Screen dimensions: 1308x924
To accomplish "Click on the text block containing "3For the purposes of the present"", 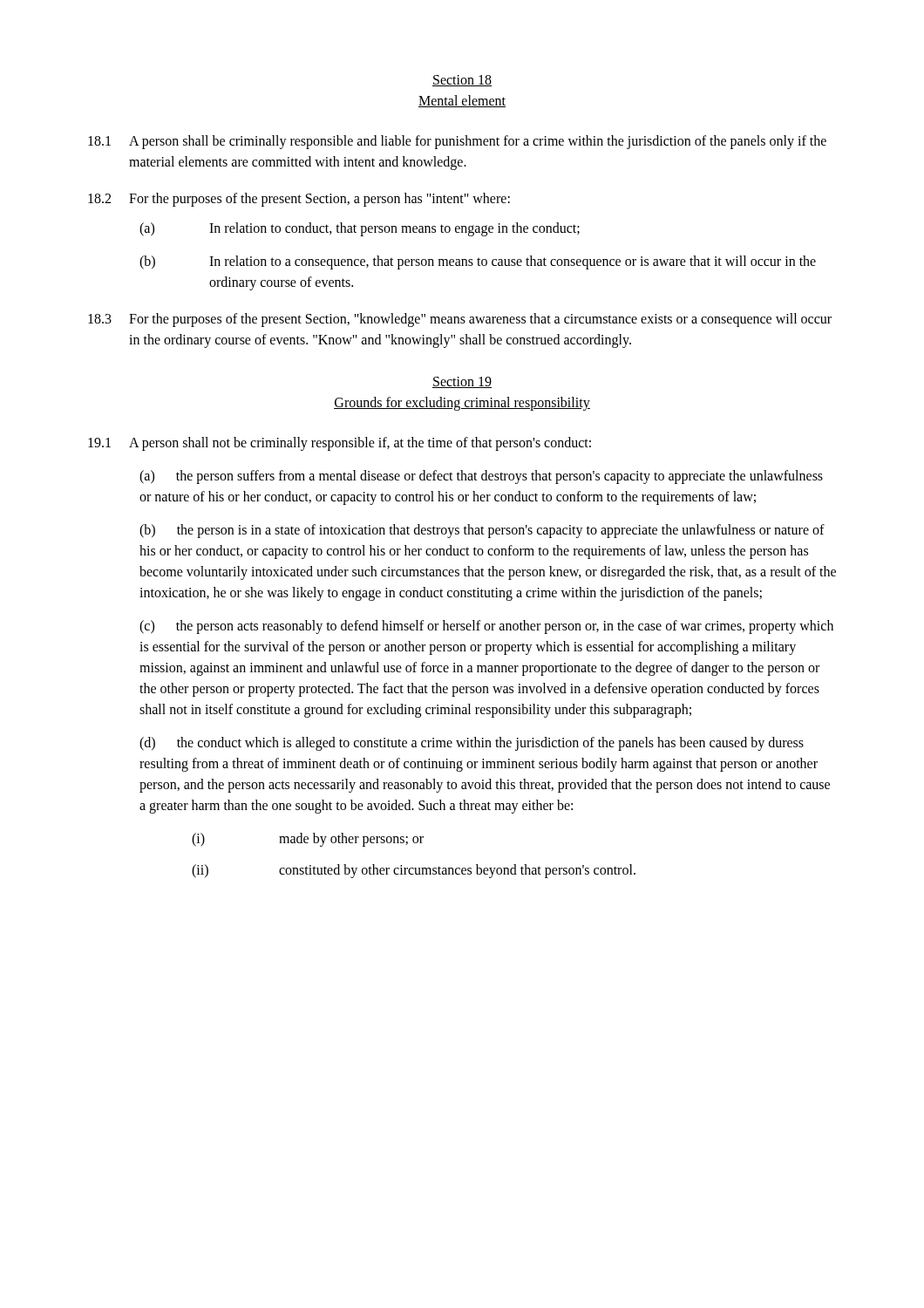I will (x=460, y=330).
